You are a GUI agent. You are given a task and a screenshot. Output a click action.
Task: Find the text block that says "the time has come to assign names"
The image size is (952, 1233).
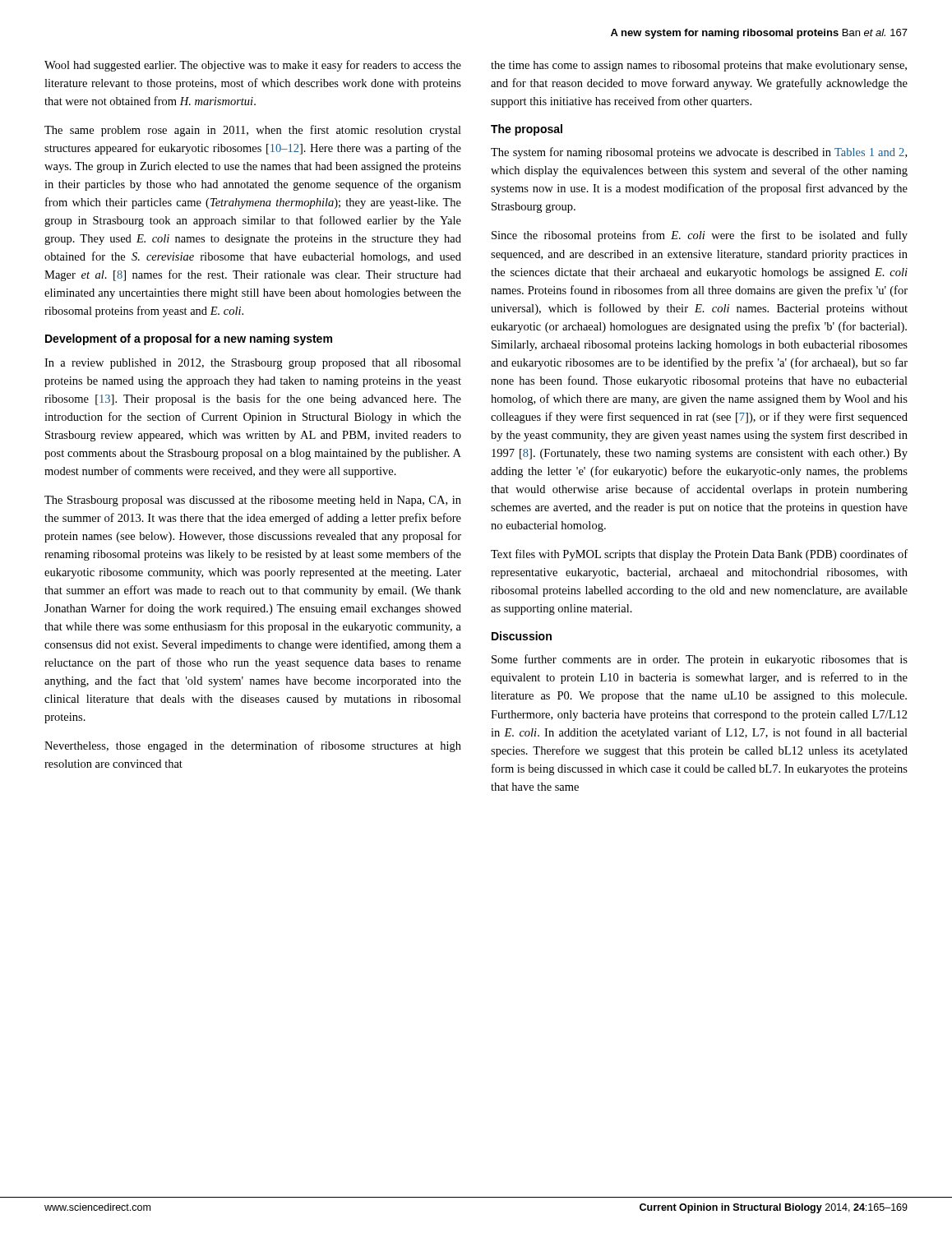[699, 83]
